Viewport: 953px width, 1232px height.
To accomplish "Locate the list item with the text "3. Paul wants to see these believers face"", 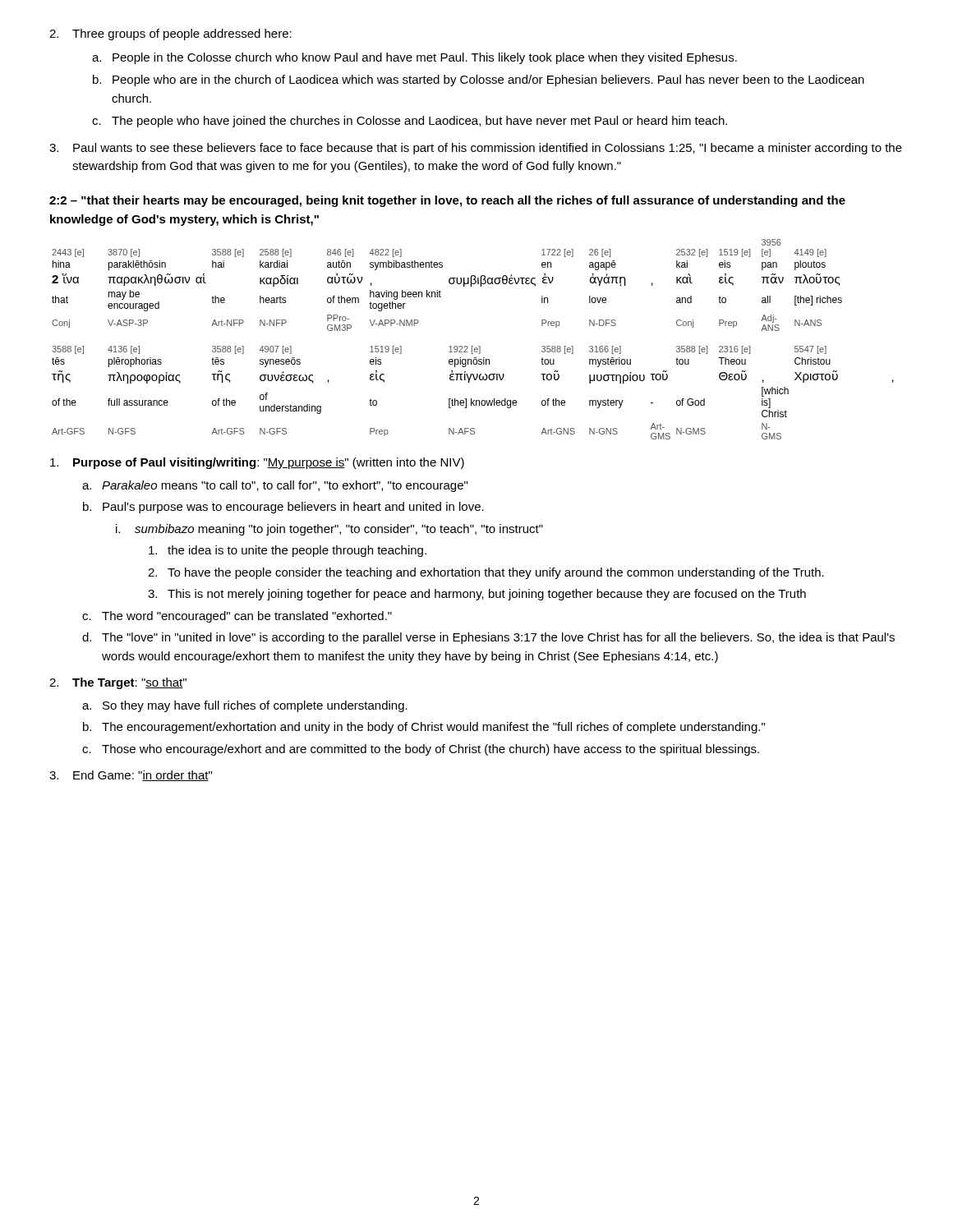I will point(476,157).
